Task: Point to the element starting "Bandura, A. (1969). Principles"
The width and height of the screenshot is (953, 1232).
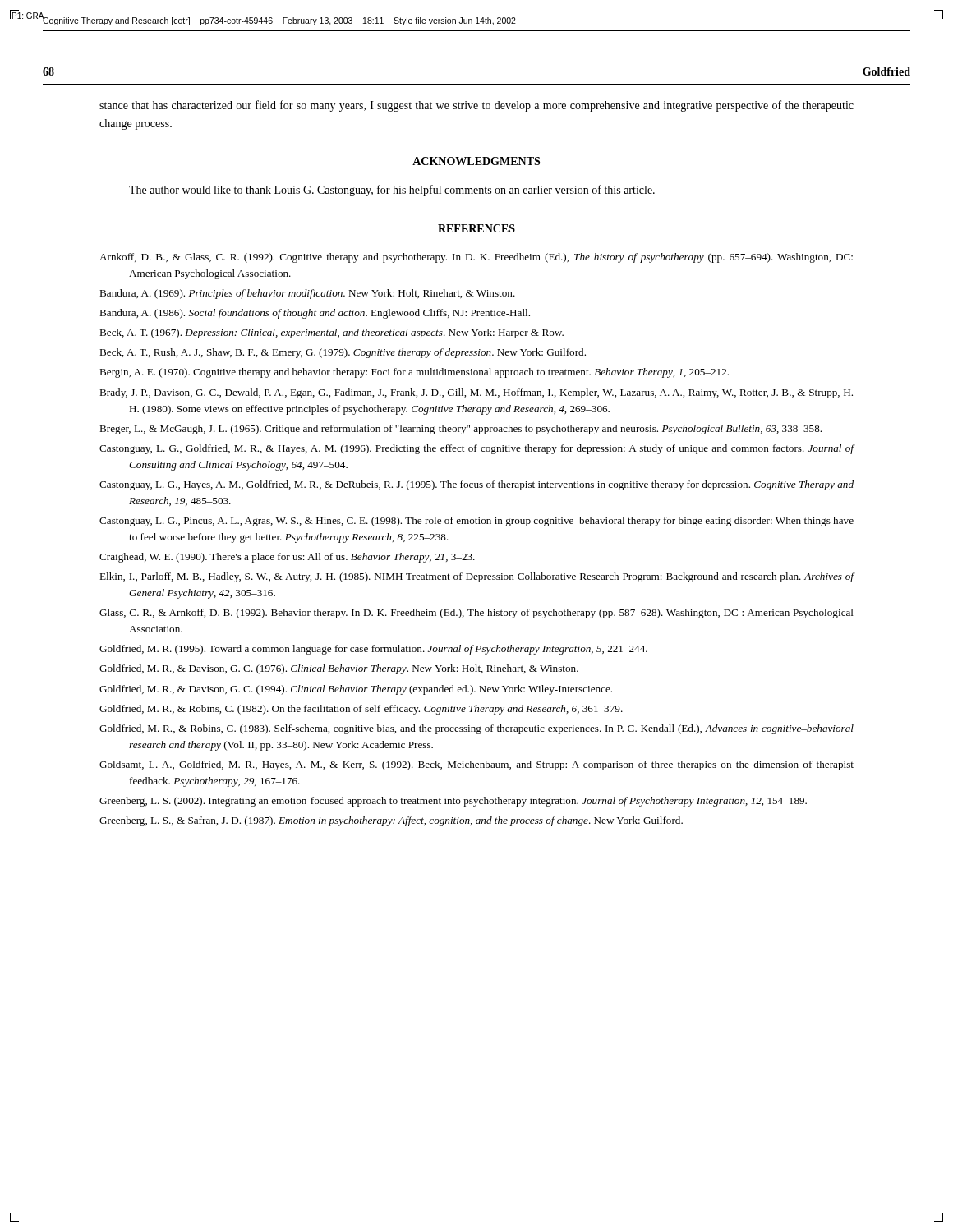Action: point(307,293)
